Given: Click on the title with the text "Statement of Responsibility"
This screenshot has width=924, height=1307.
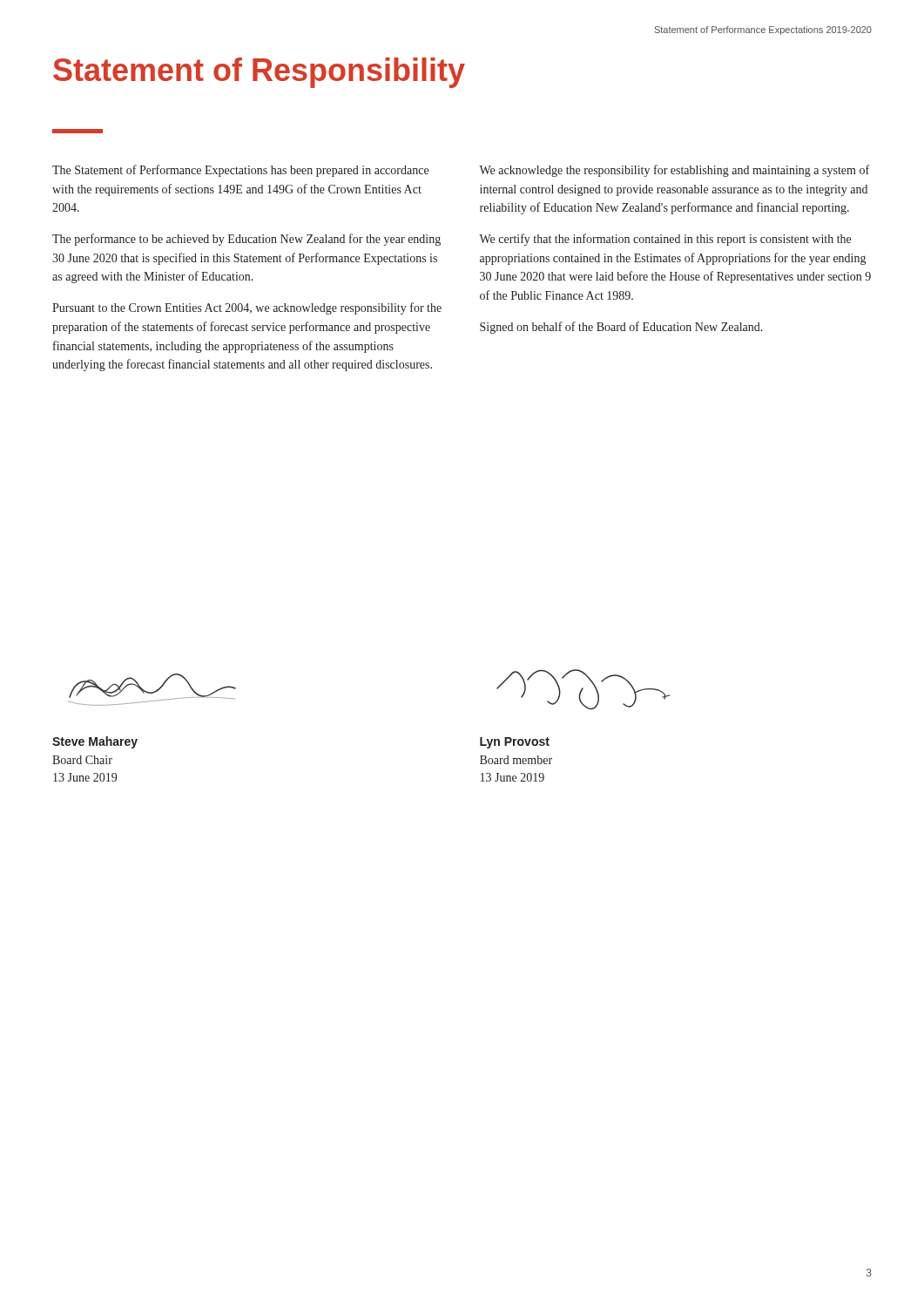Looking at the screenshot, I should [x=462, y=70].
